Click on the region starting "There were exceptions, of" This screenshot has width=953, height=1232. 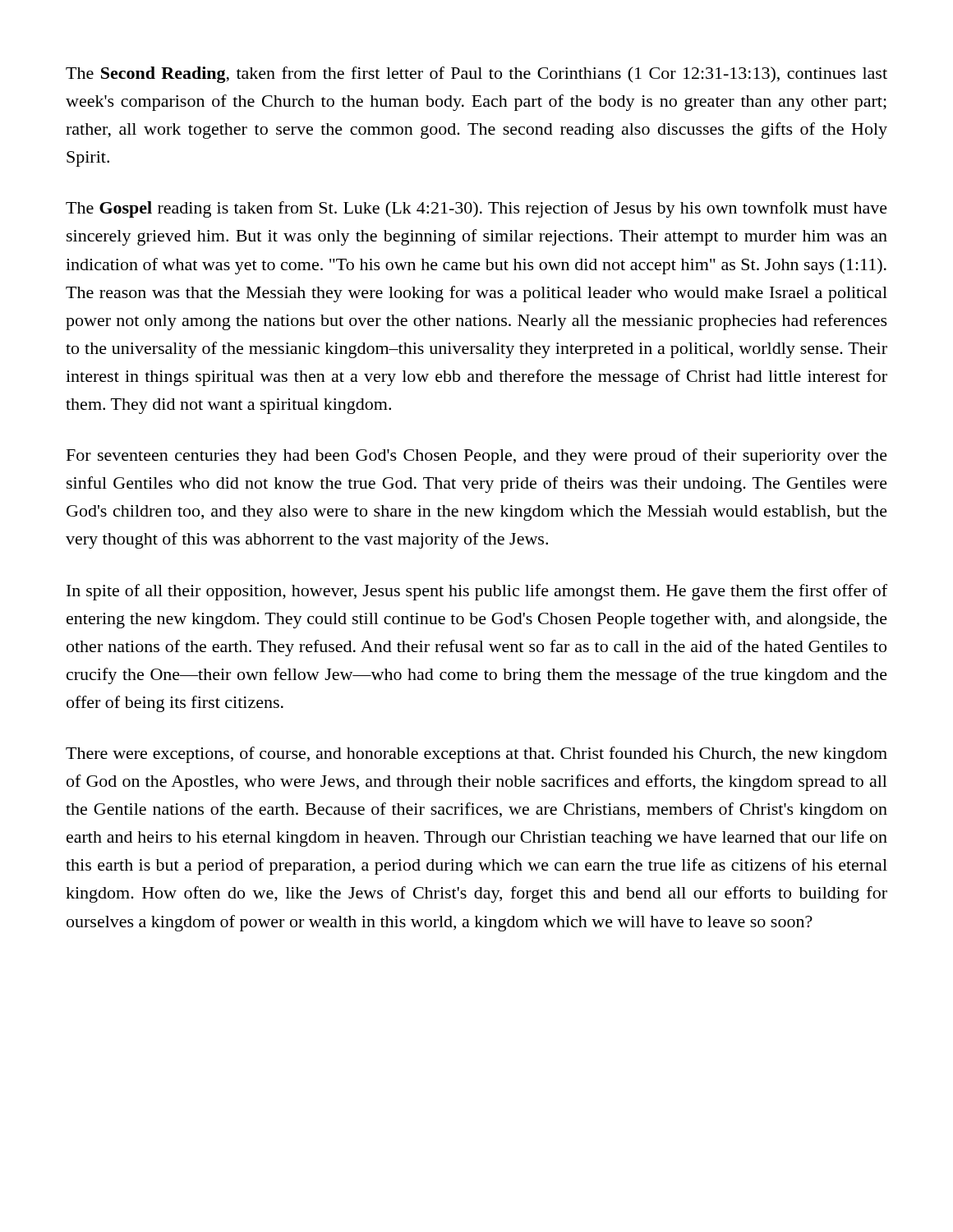point(476,837)
